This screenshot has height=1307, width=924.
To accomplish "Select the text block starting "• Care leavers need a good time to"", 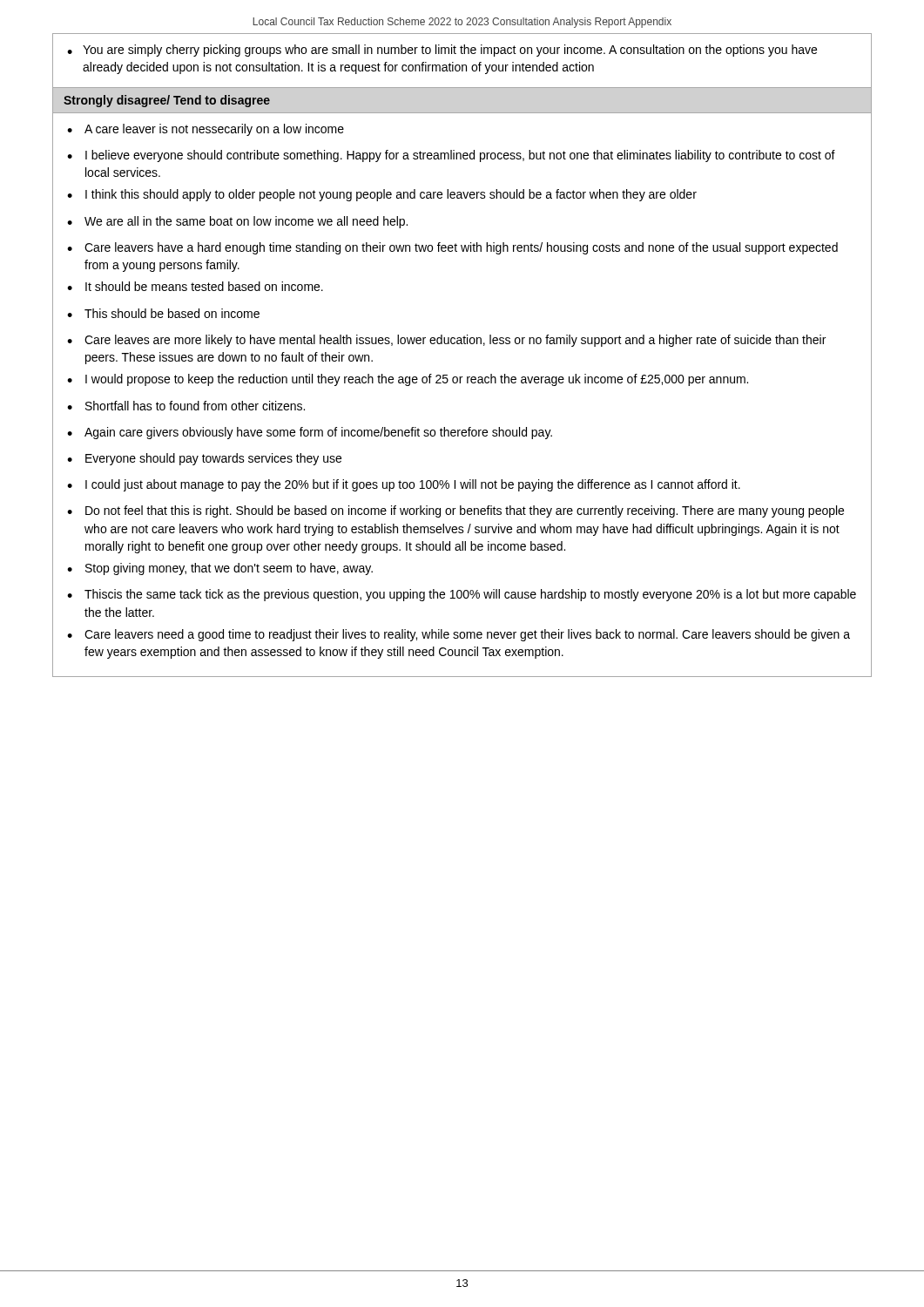I will pos(462,643).
